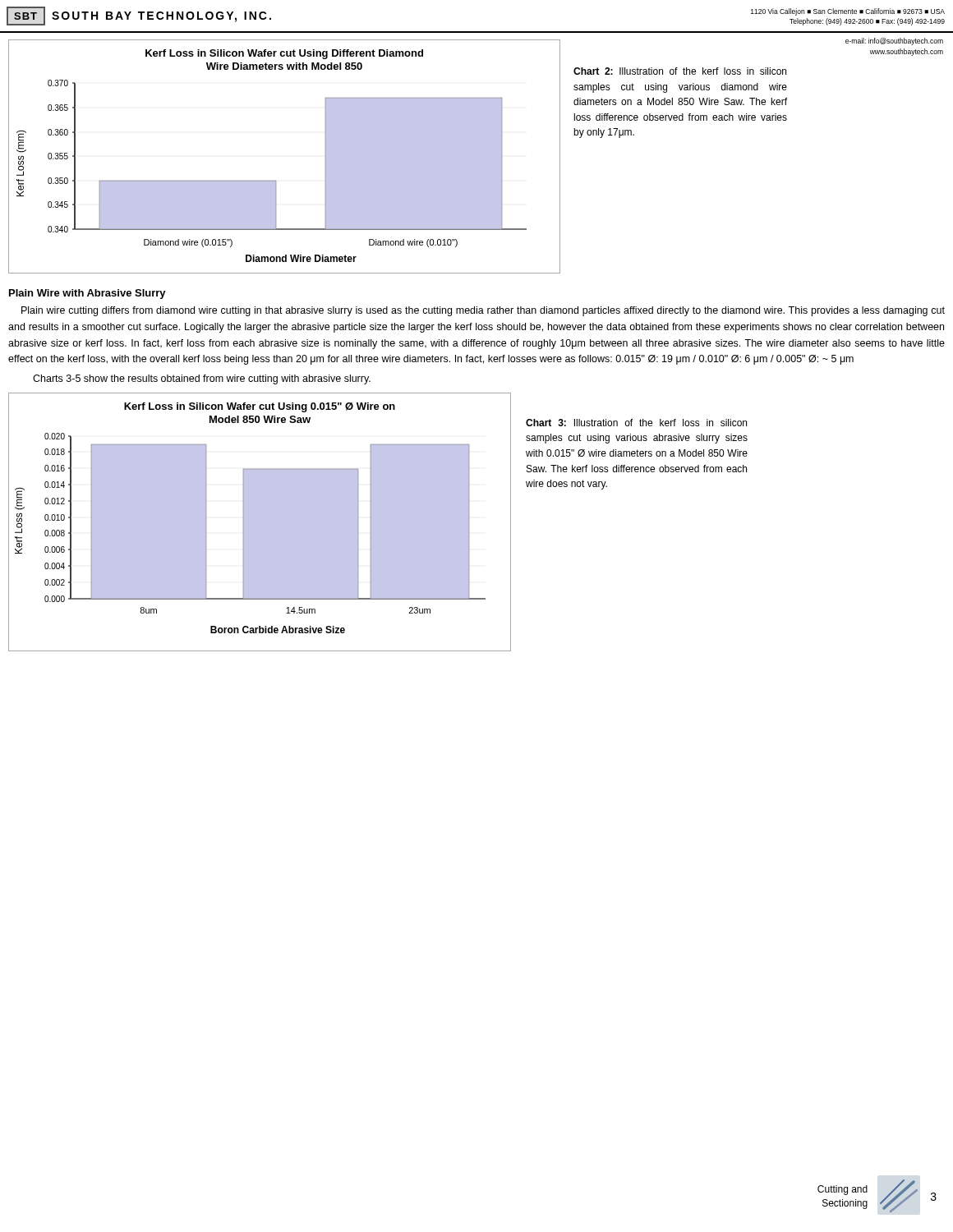Locate the block starting "Plain wire cutting differs"
Image resolution: width=953 pixels, height=1232 pixels.
476,335
